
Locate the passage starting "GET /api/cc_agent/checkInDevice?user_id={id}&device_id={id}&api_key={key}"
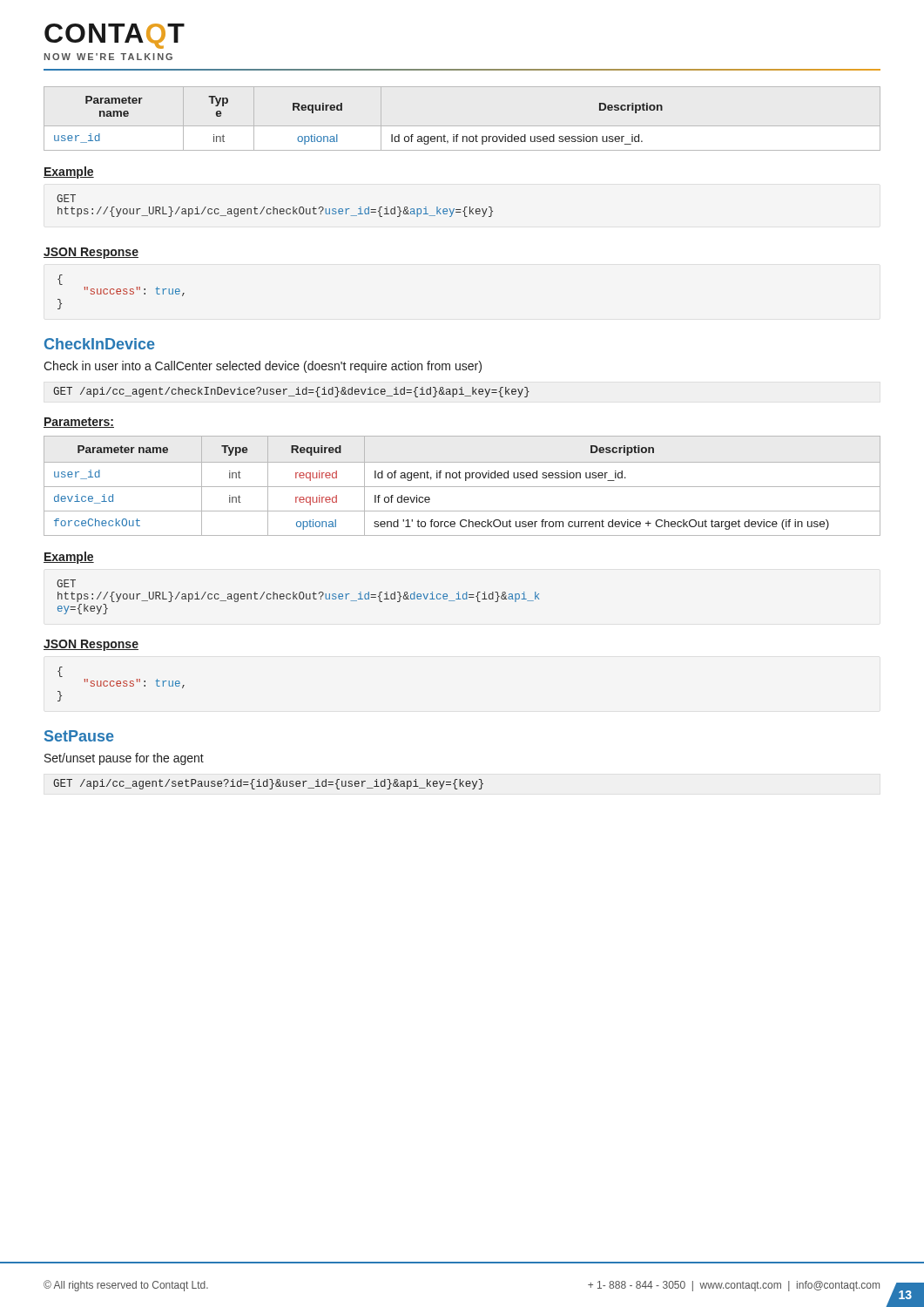[462, 392]
